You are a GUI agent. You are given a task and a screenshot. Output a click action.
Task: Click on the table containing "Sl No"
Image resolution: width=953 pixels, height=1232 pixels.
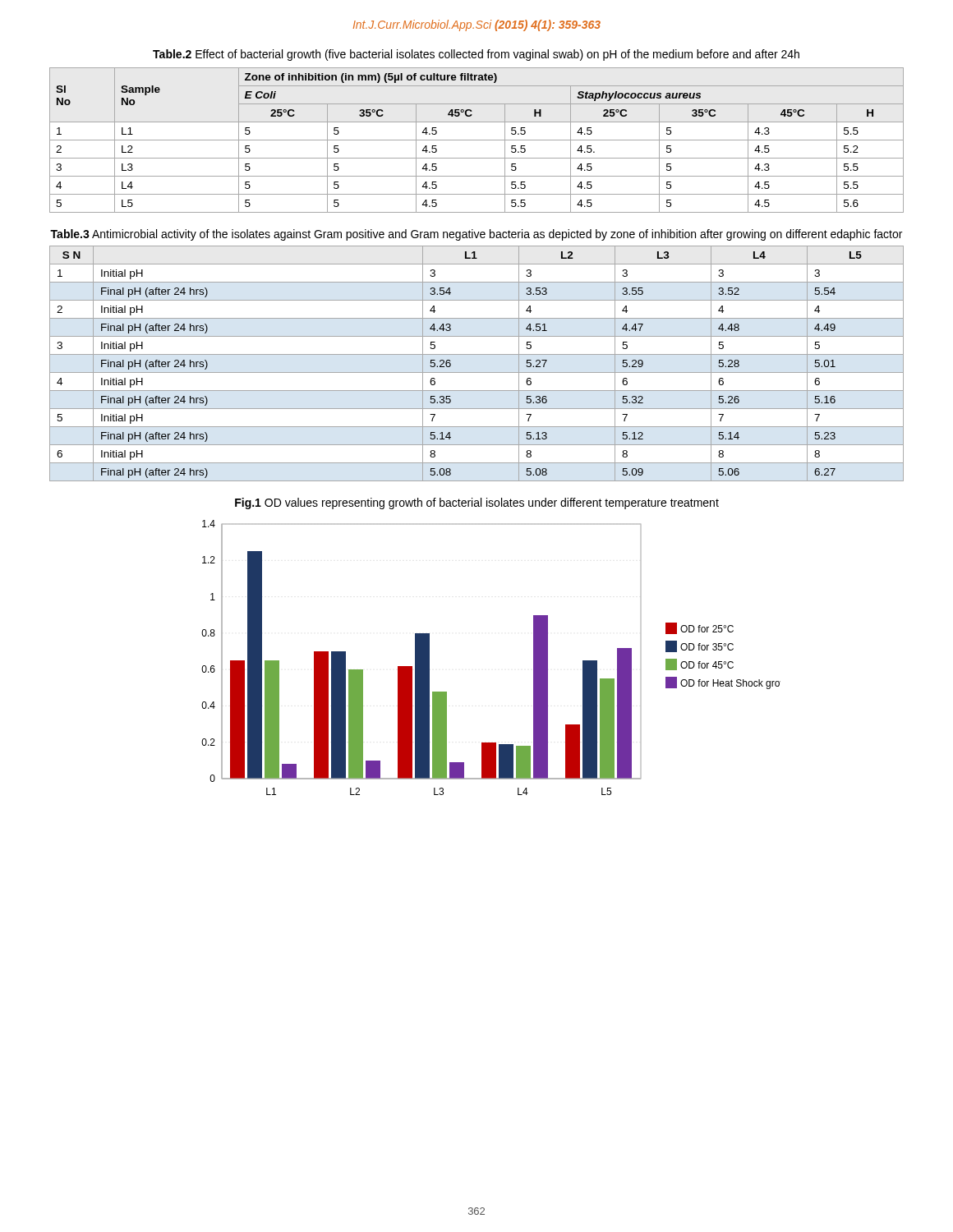pyautogui.click(x=476, y=140)
